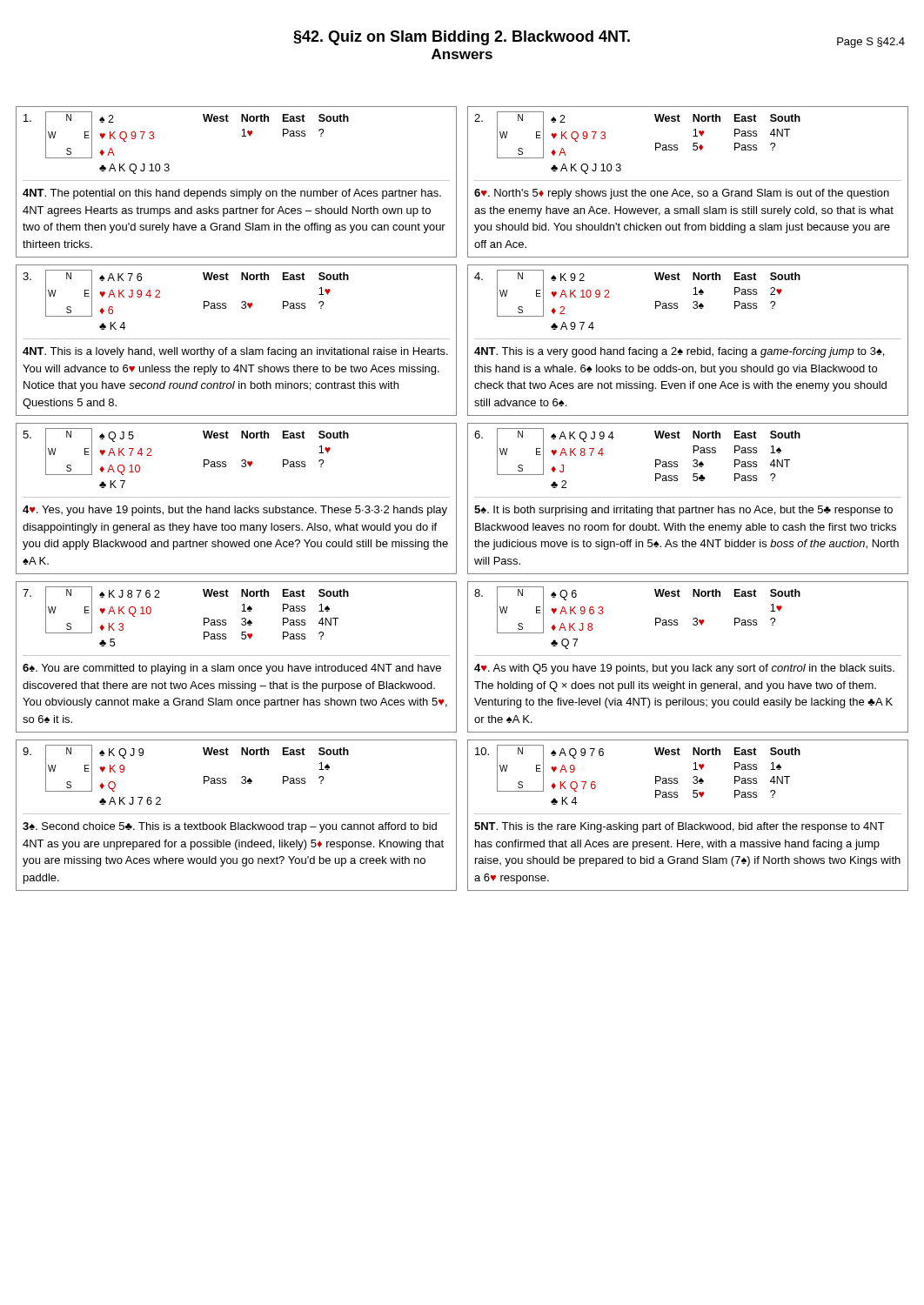Select the text block starting "5♠. It is both surprising and irritating that"
Viewport: 924px width, 1305px height.
(x=687, y=535)
